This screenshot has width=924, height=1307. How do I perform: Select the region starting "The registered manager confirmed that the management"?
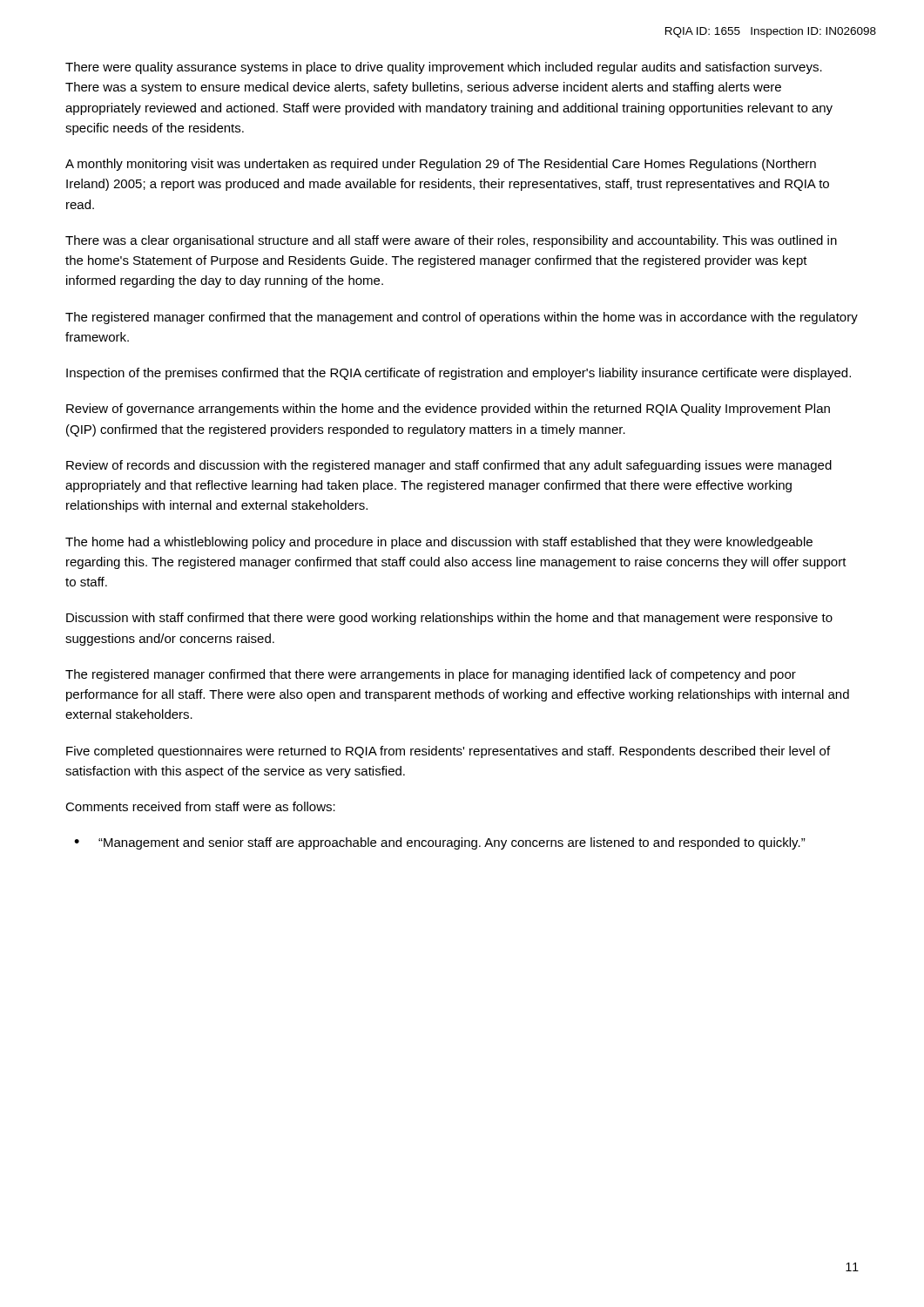click(461, 326)
